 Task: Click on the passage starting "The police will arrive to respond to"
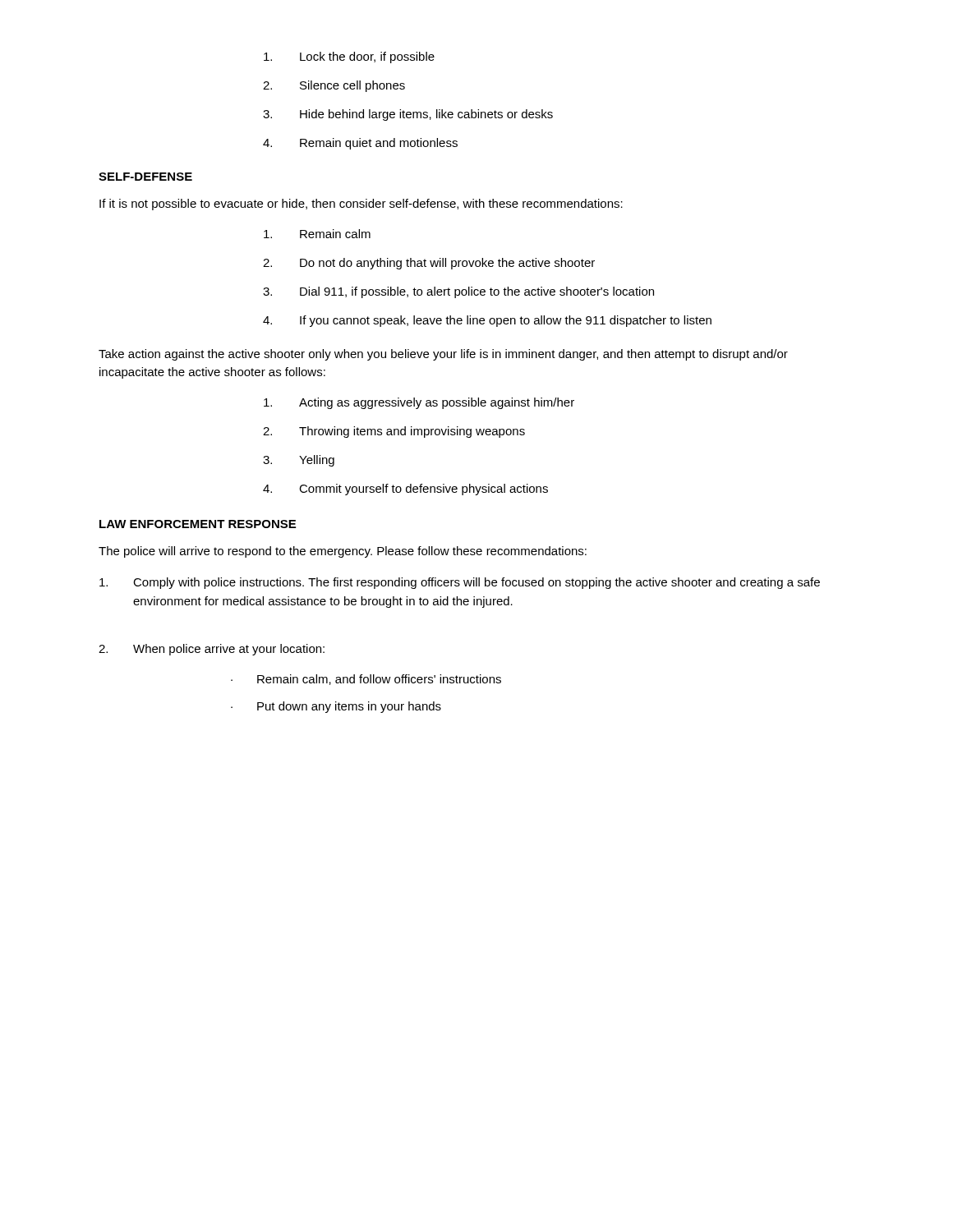click(x=343, y=550)
